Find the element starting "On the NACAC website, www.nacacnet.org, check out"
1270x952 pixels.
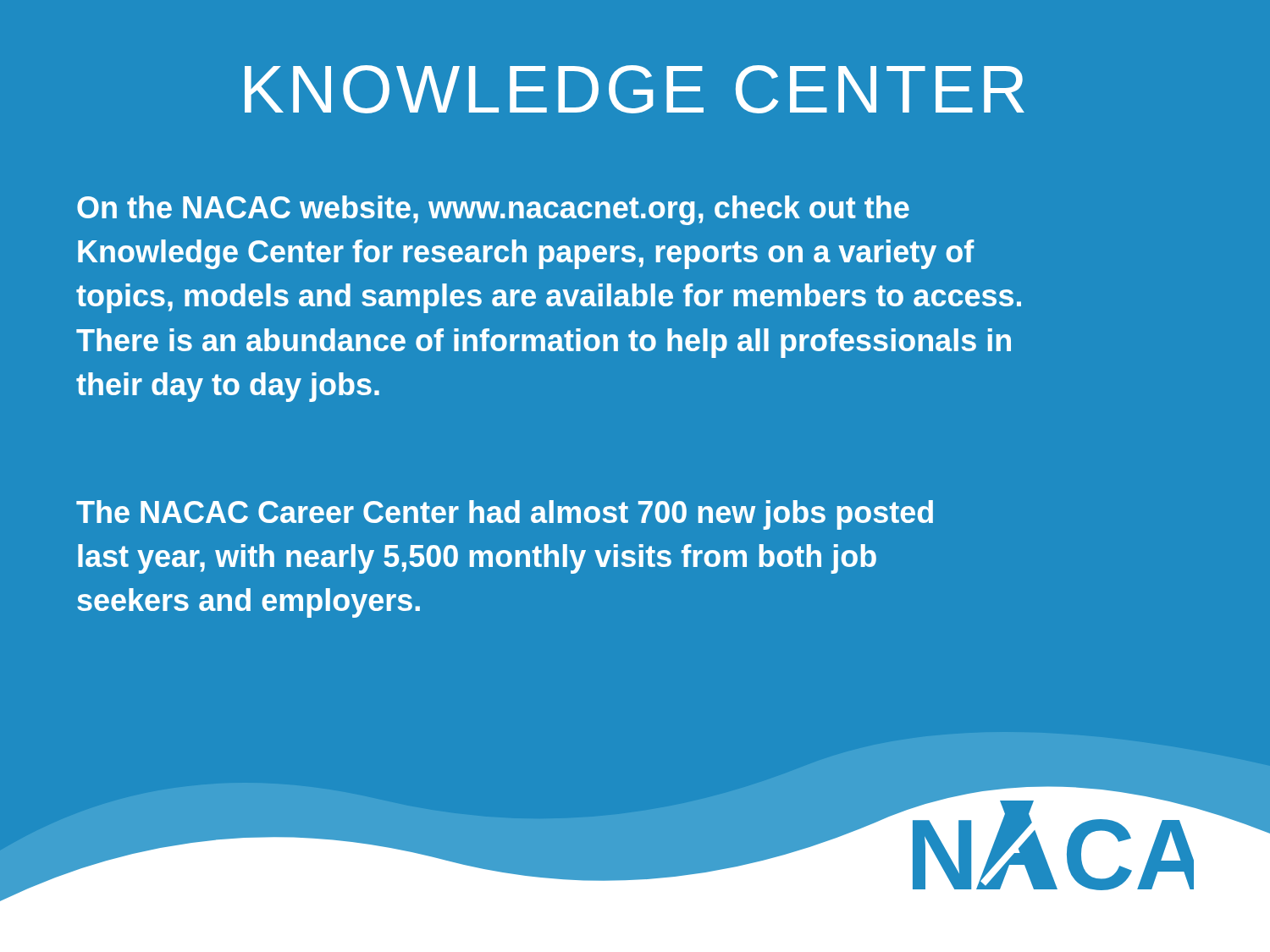563,297
